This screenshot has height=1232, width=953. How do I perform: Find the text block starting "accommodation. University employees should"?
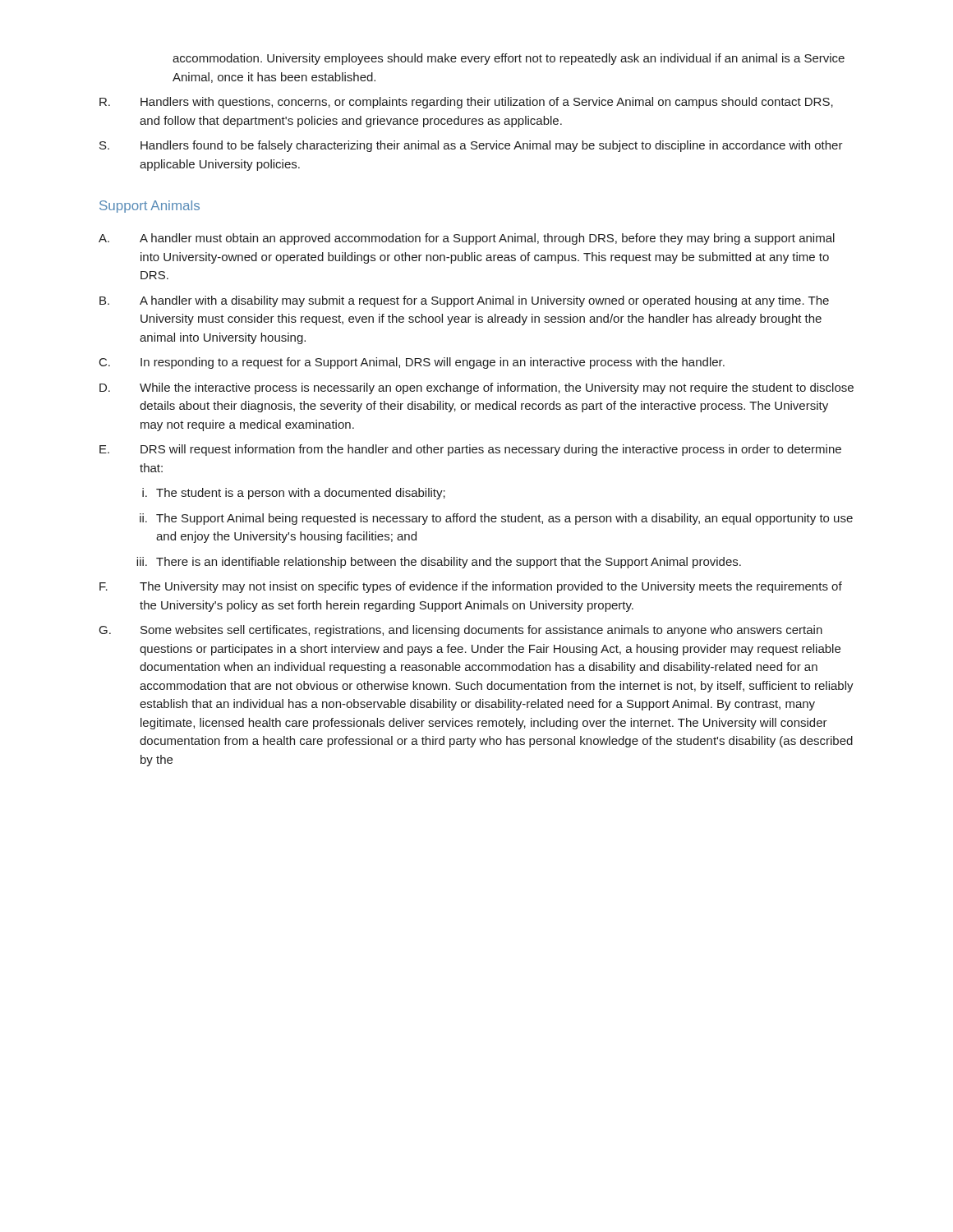(x=509, y=67)
